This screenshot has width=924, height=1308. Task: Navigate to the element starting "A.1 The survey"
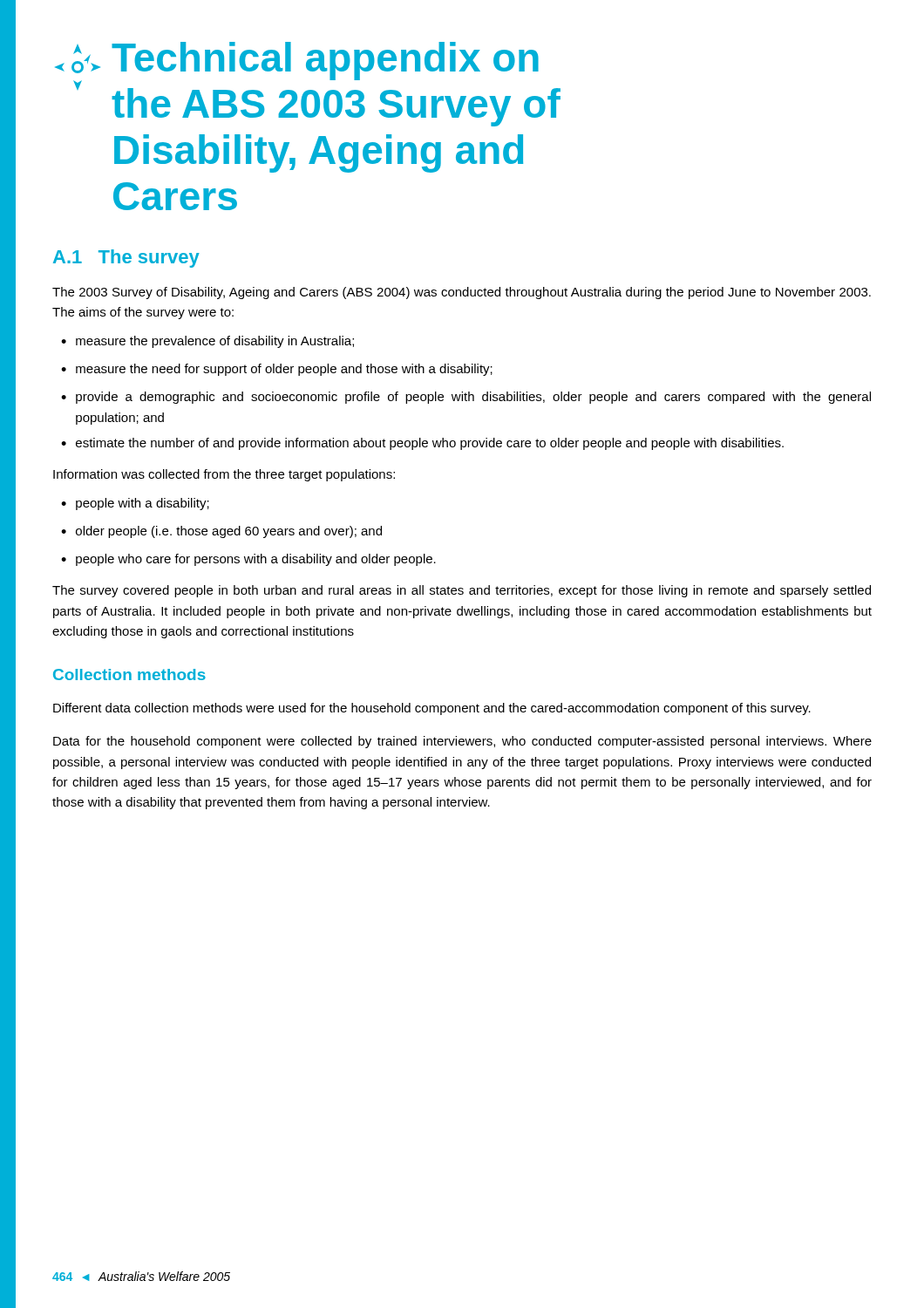point(126,259)
